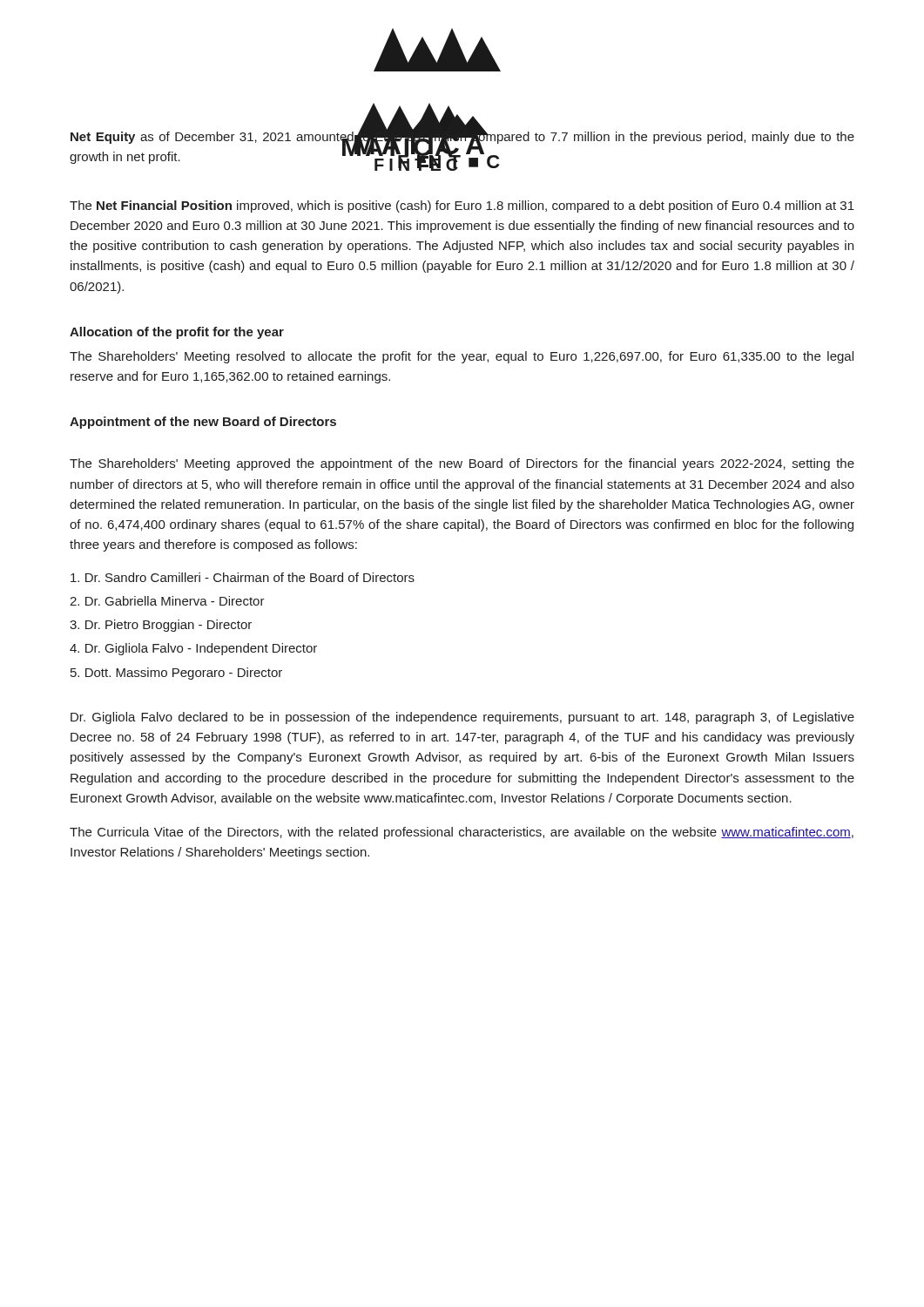Click on the text starting "Dr. Sandro Camilleri - Chairman of"
The image size is (924, 1307).
(242, 577)
